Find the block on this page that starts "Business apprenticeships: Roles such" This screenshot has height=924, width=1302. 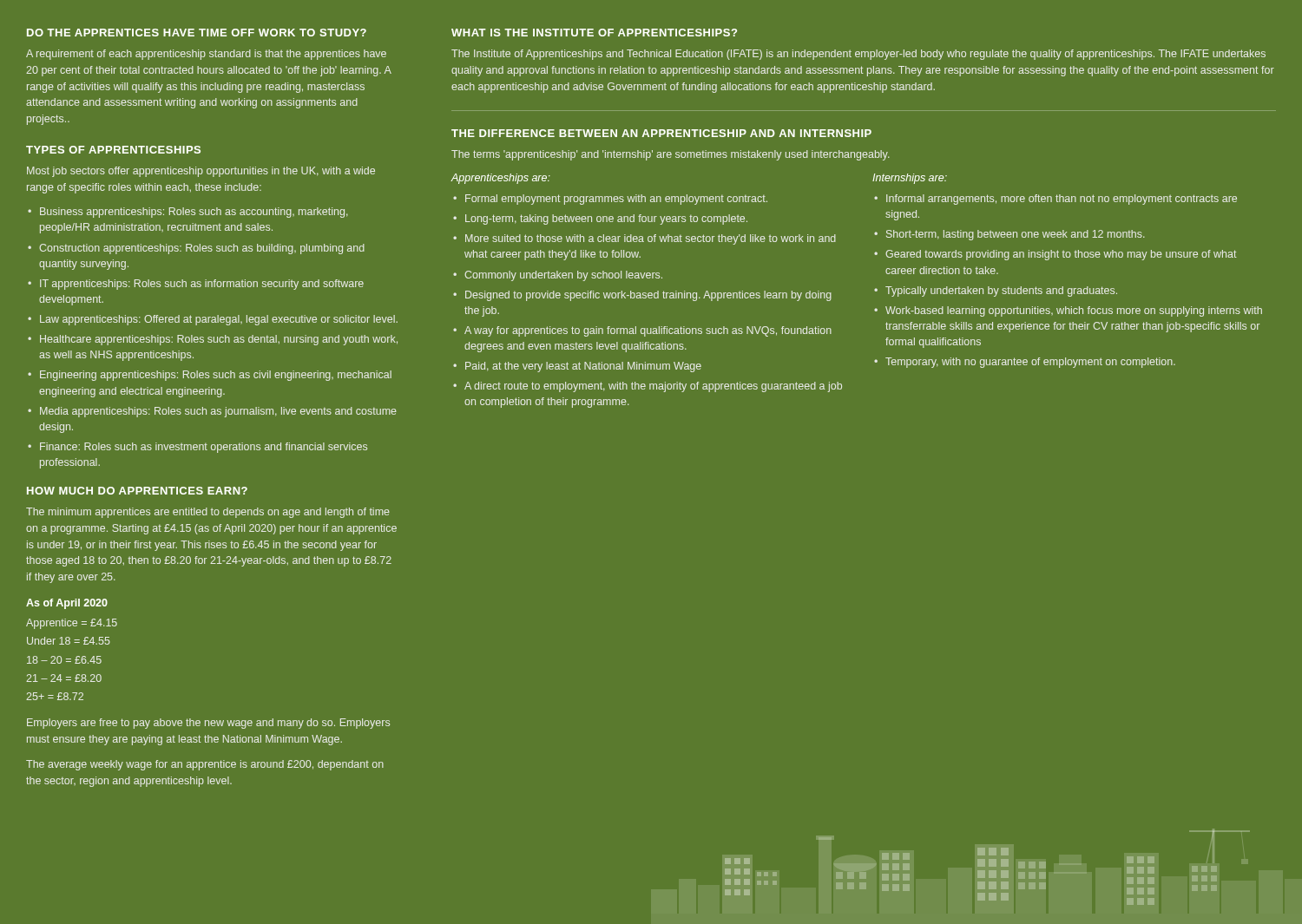[194, 220]
